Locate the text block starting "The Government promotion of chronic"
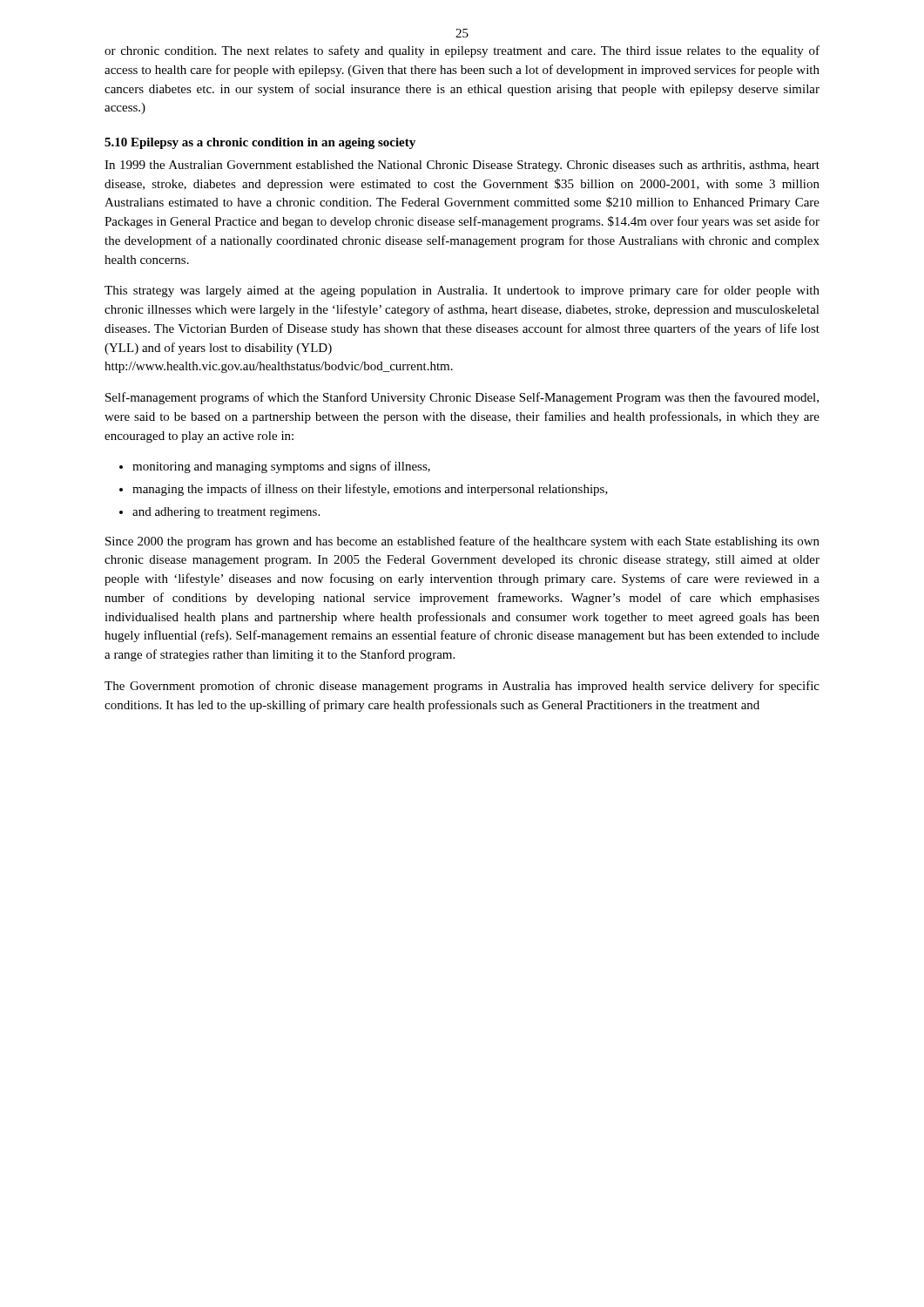The height and width of the screenshot is (1307, 924). (x=462, y=696)
